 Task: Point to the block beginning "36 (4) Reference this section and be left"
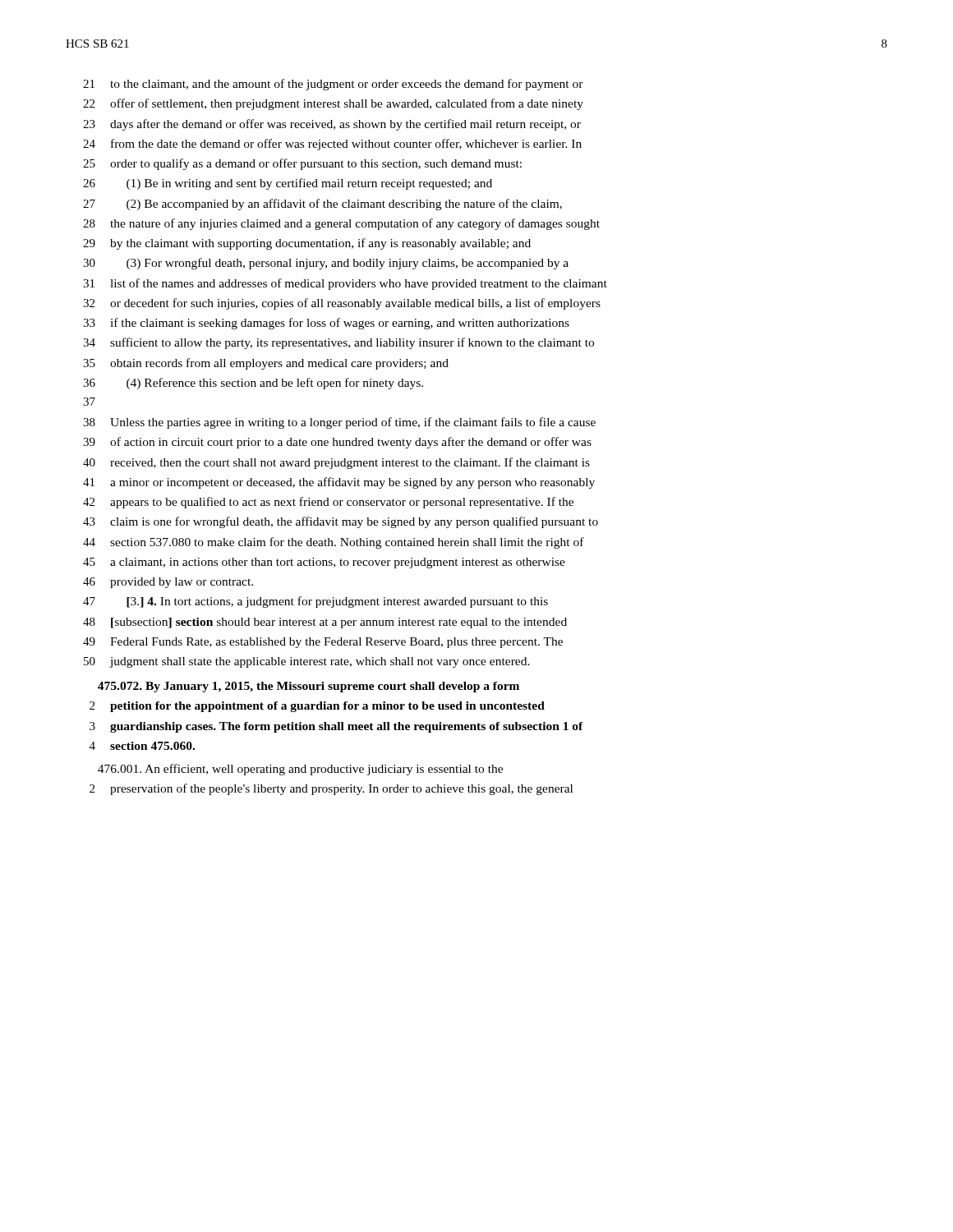(x=253, y=384)
